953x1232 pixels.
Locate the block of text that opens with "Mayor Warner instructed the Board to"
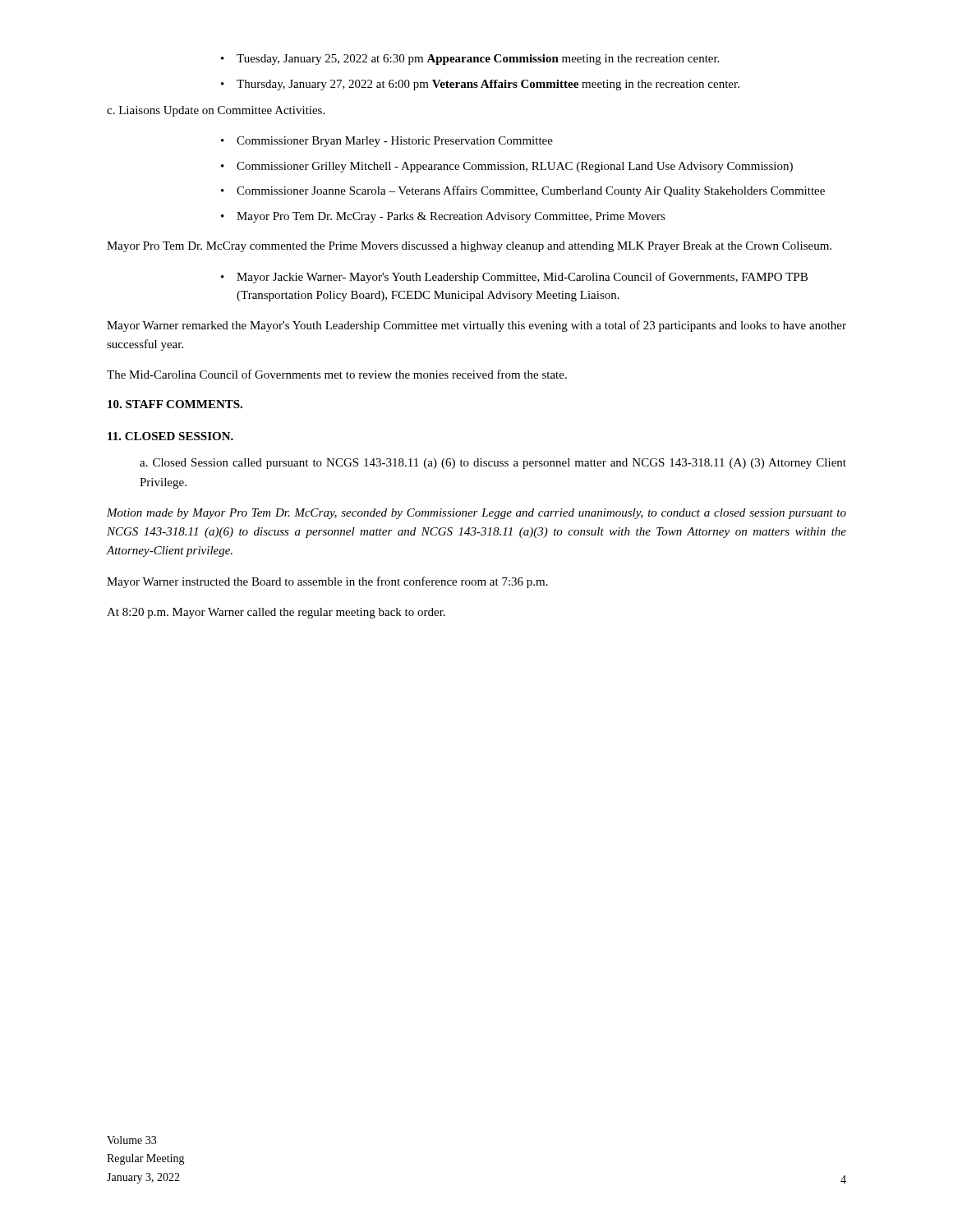[328, 581]
